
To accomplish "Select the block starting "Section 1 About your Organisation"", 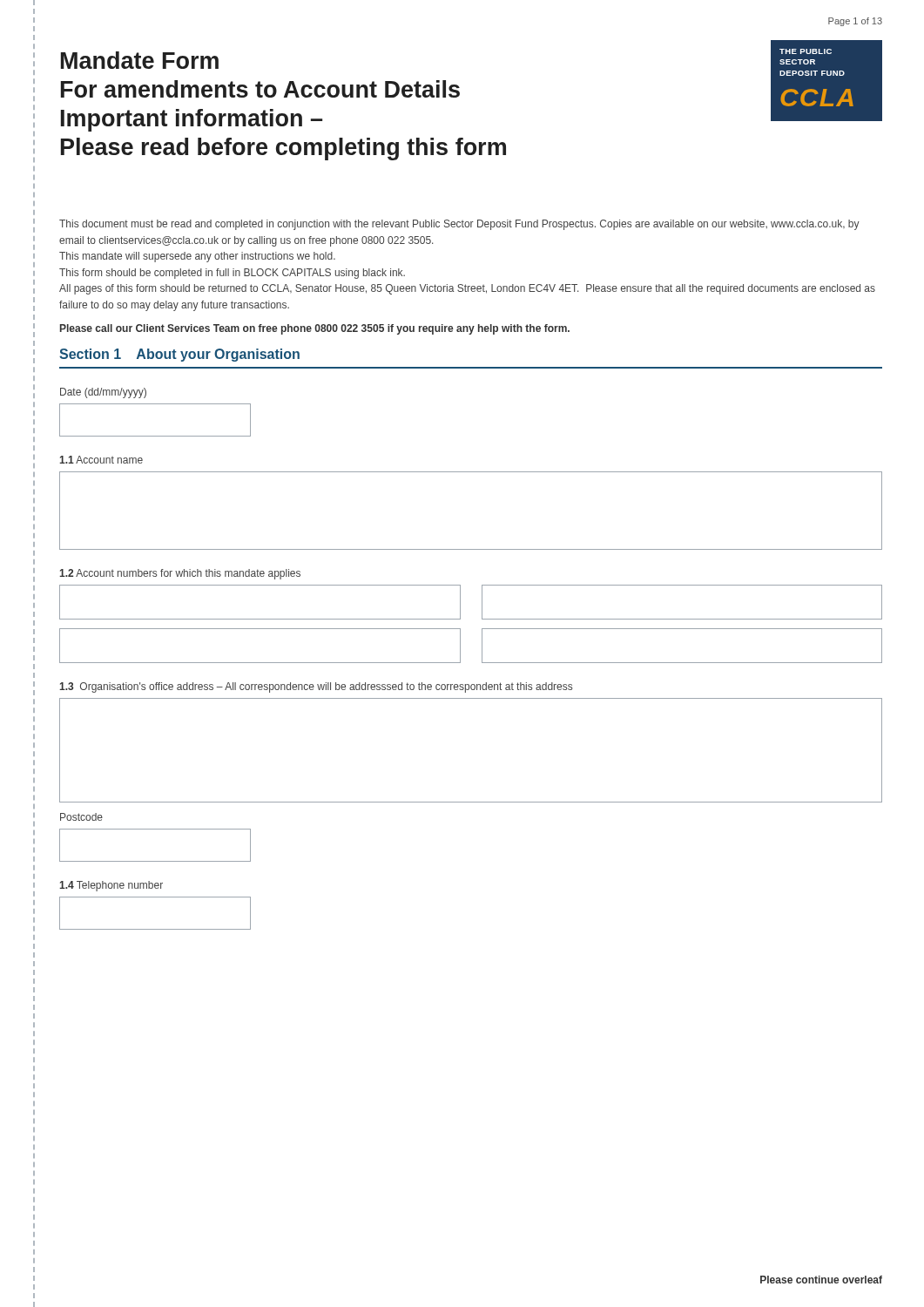I will pos(180,354).
